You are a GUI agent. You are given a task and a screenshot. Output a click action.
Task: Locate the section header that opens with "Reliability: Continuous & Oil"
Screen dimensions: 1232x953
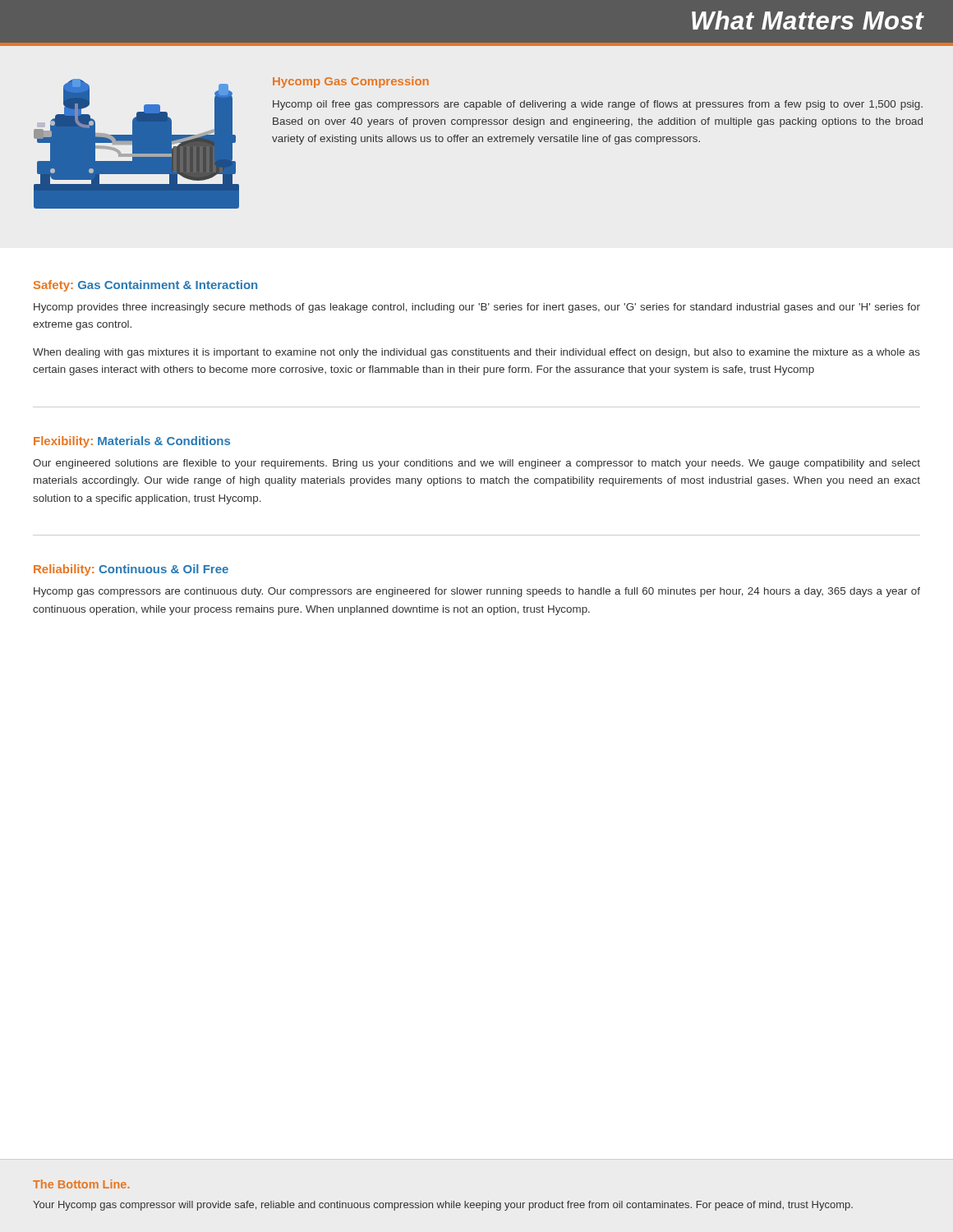point(131,569)
